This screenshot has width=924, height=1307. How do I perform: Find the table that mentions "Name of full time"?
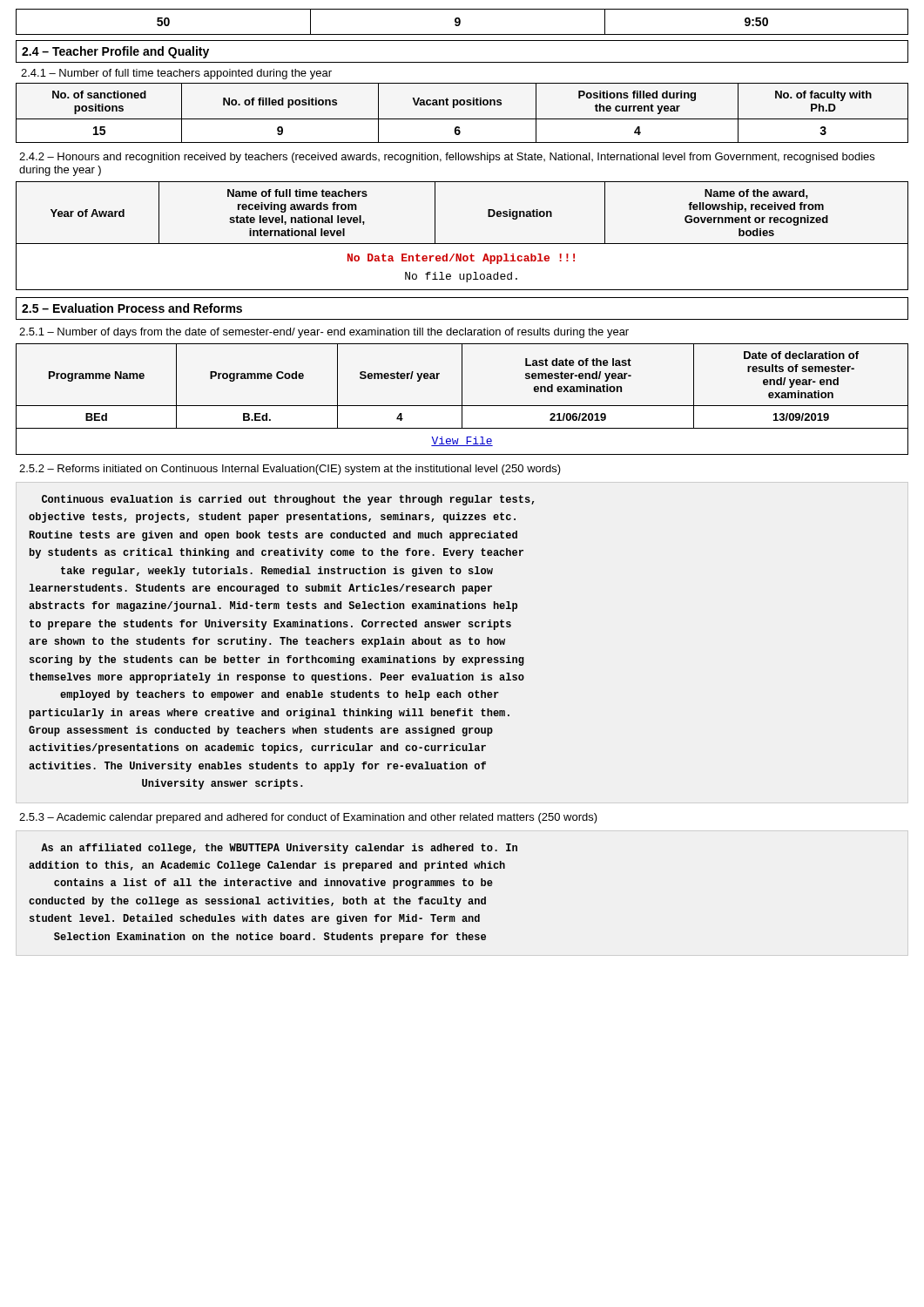[x=462, y=236]
